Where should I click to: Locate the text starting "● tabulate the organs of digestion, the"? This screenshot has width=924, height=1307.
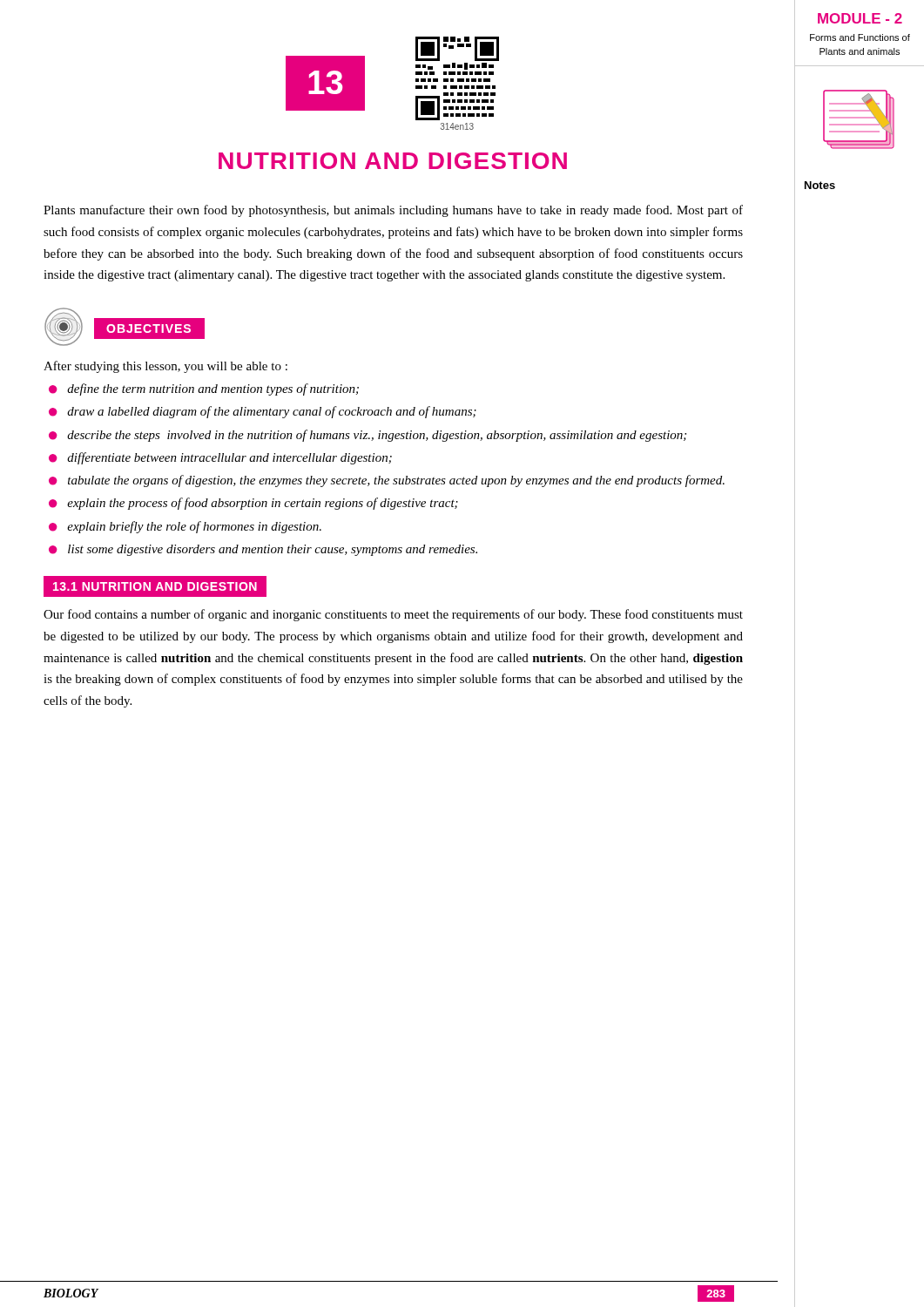pos(386,481)
